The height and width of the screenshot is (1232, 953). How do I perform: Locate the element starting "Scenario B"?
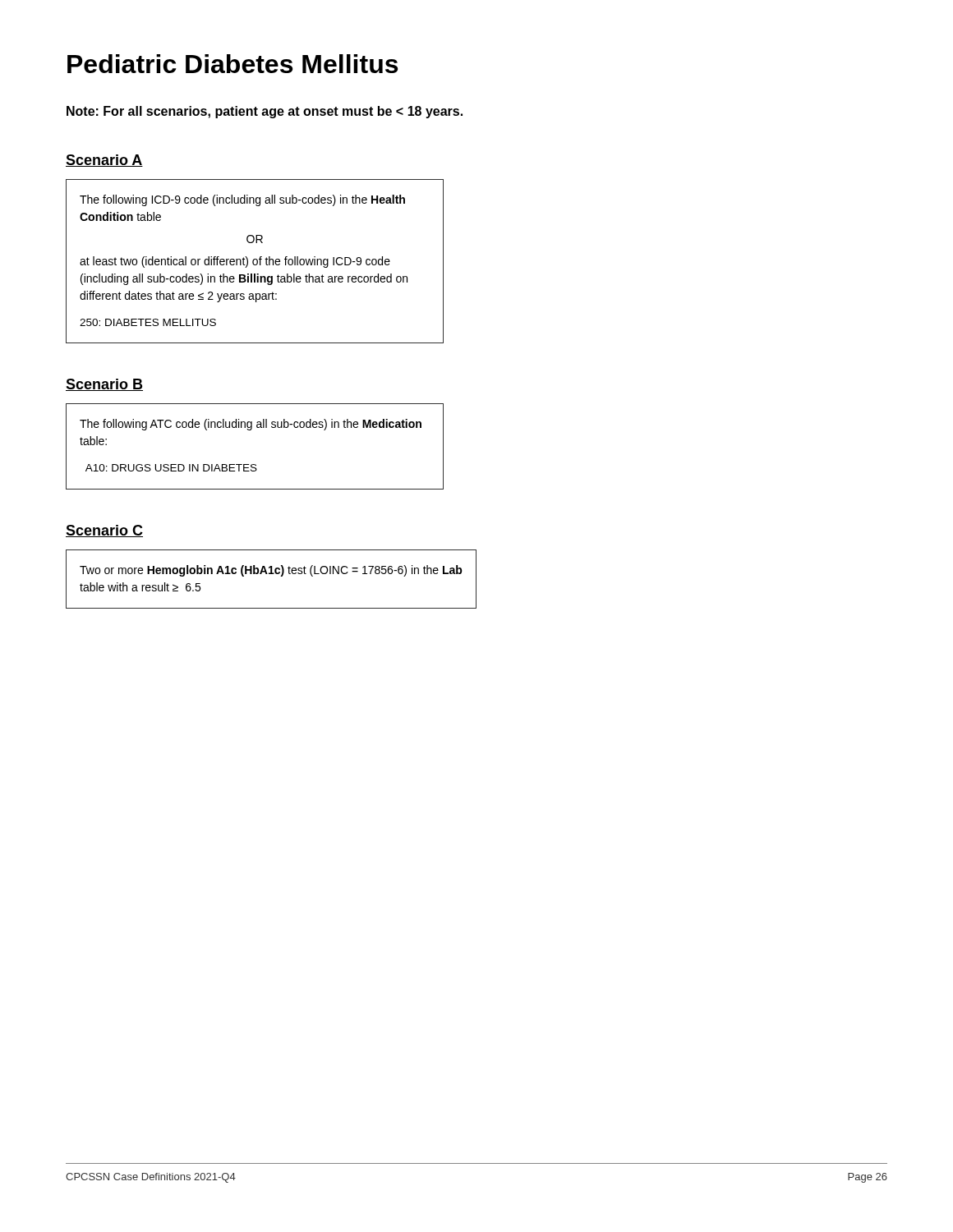click(104, 385)
